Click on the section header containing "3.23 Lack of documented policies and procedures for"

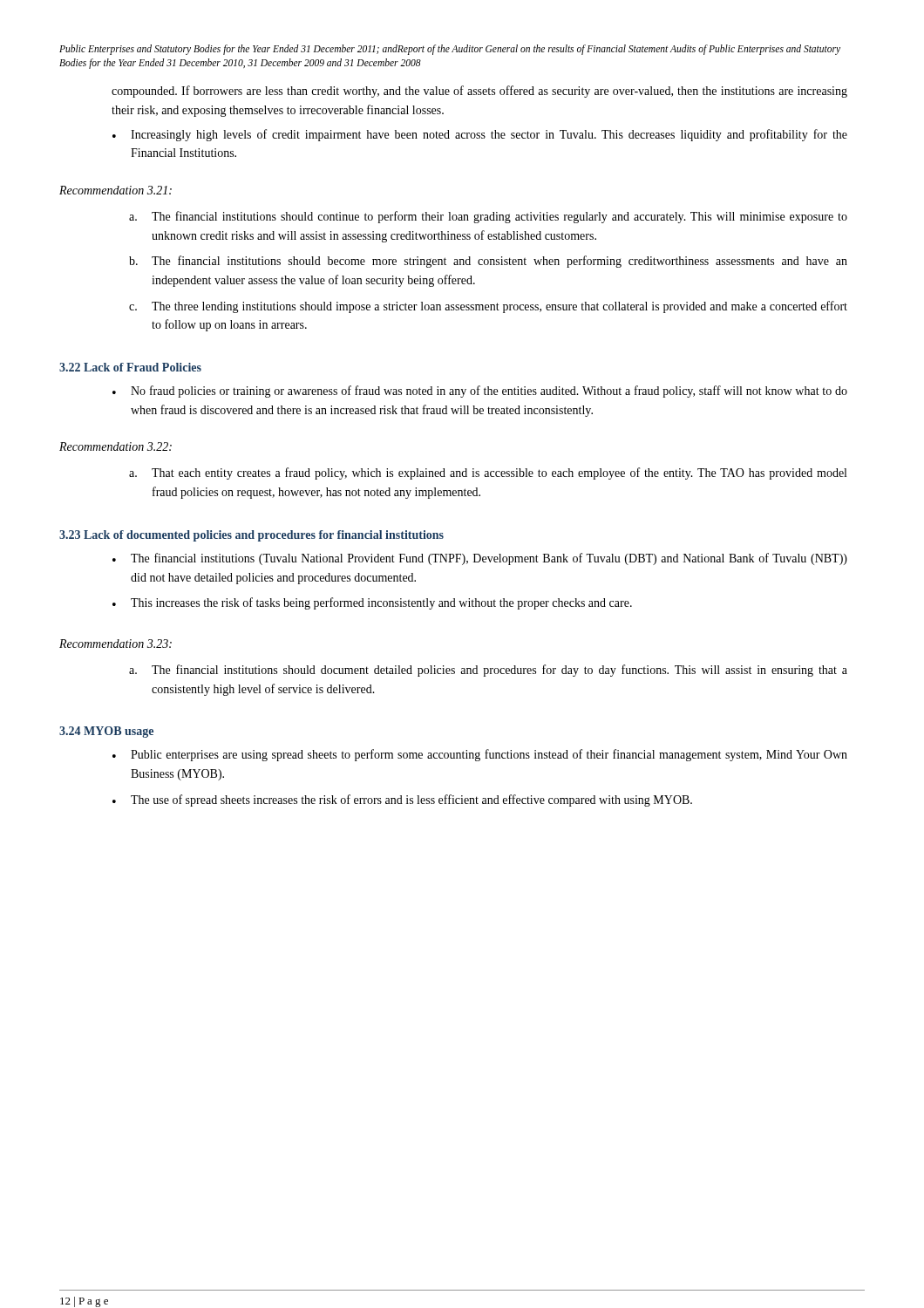(x=251, y=536)
